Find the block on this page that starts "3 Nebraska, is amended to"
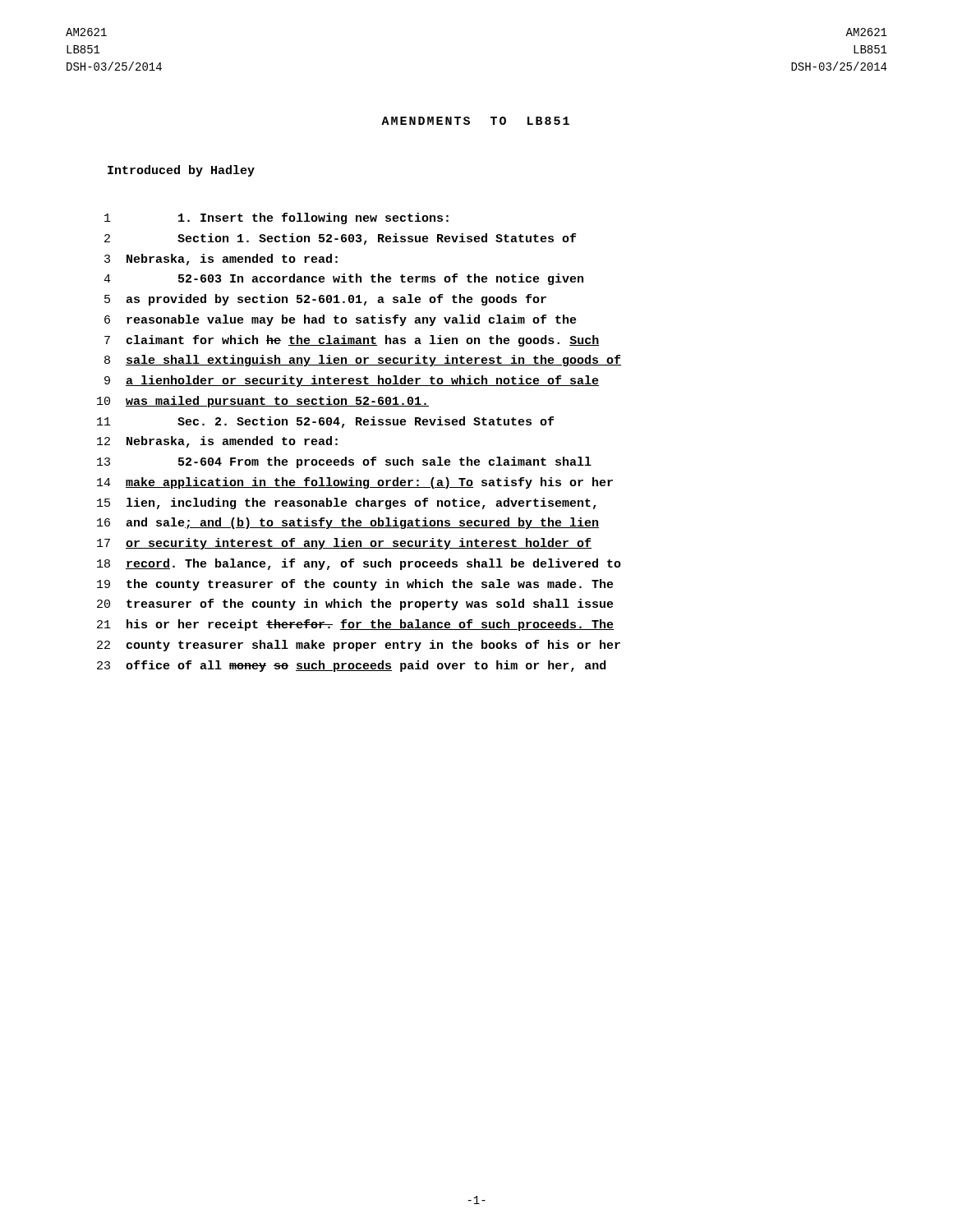Image resolution: width=953 pixels, height=1232 pixels. tap(221, 260)
